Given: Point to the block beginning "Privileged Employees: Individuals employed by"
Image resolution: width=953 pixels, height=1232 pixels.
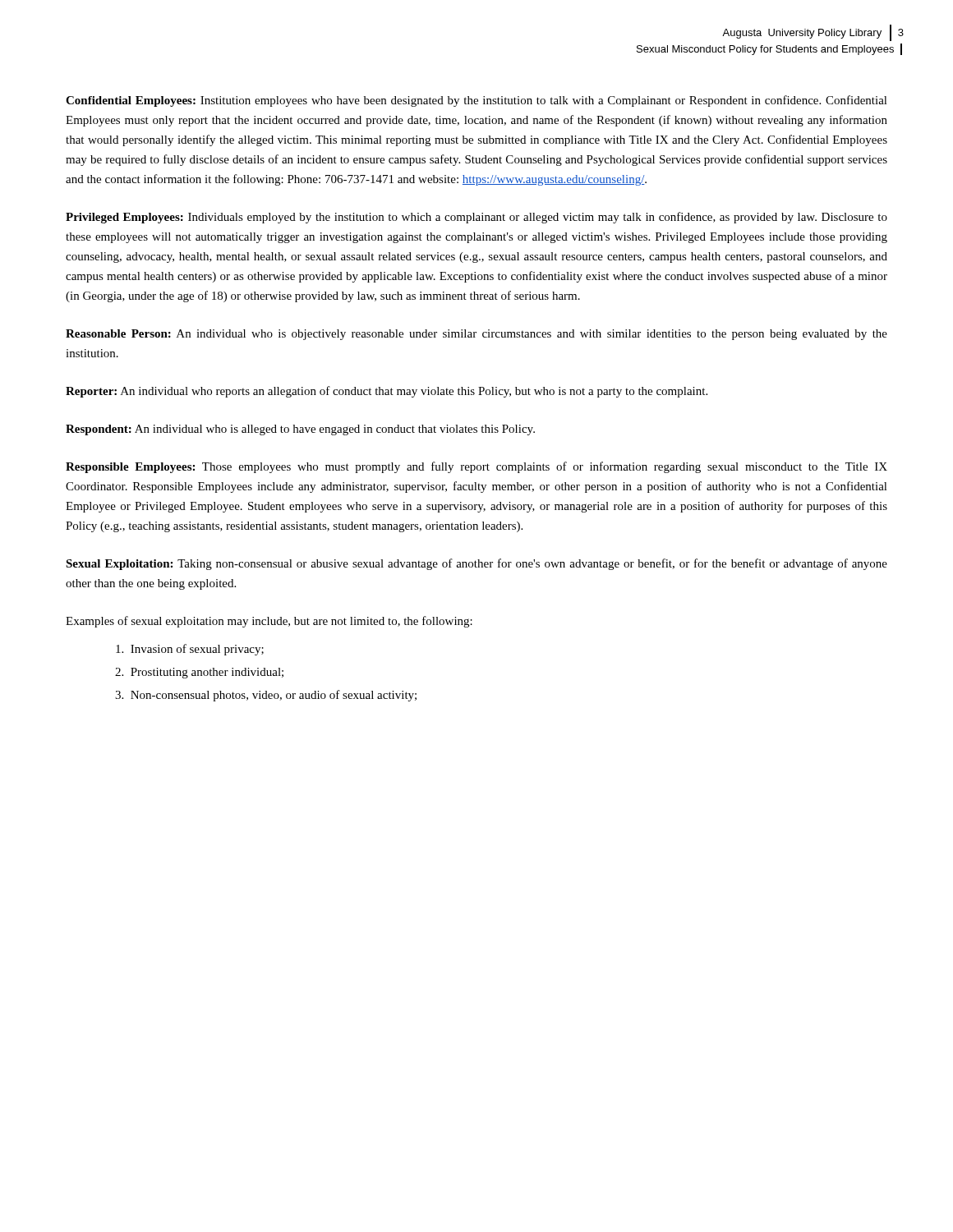Looking at the screenshot, I should click(x=476, y=256).
